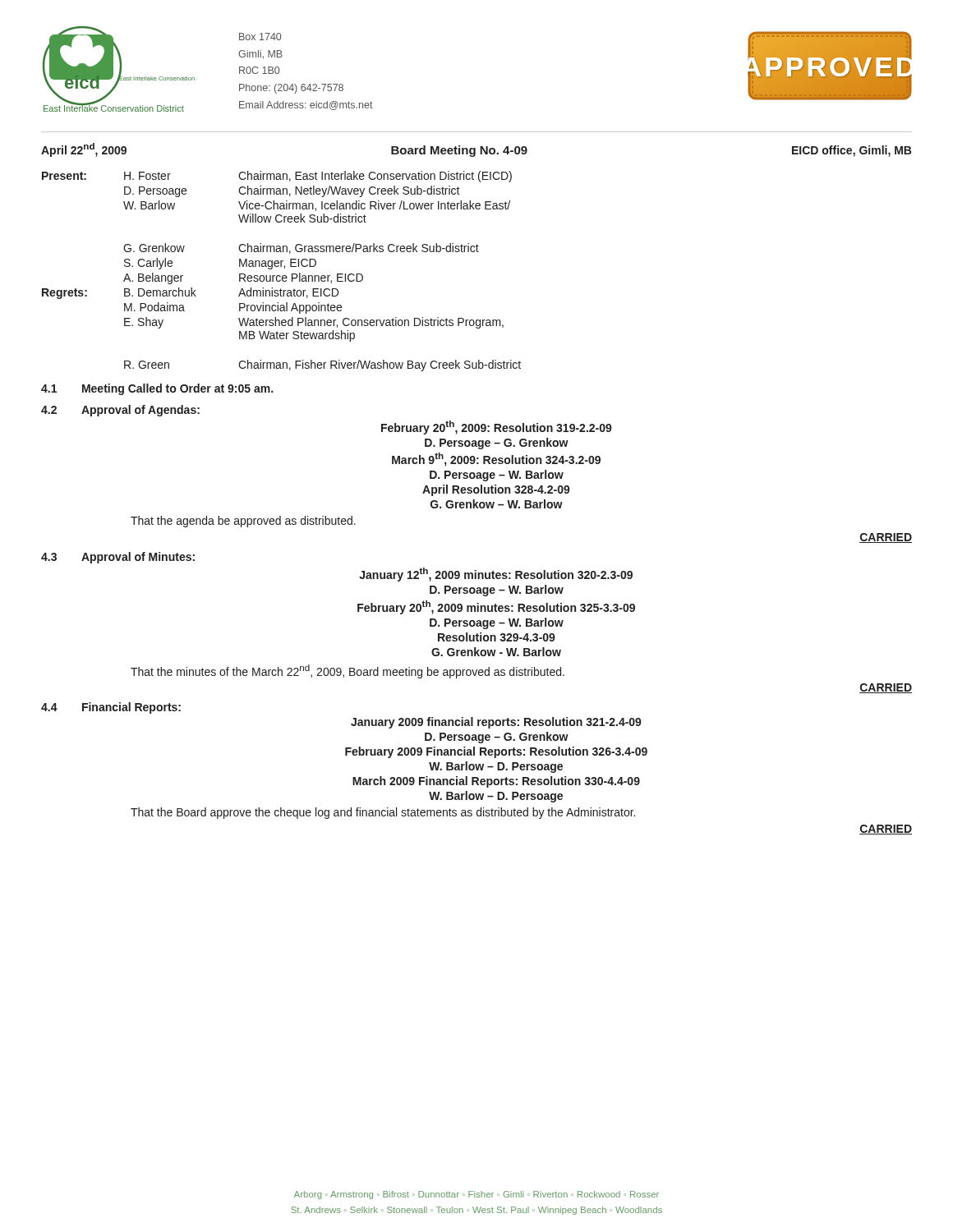Image resolution: width=953 pixels, height=1232 pixels.
Task: Where is the passage that starts "4.2 Approval of Agendas: February 20th,"?
Action: point(476,465)
